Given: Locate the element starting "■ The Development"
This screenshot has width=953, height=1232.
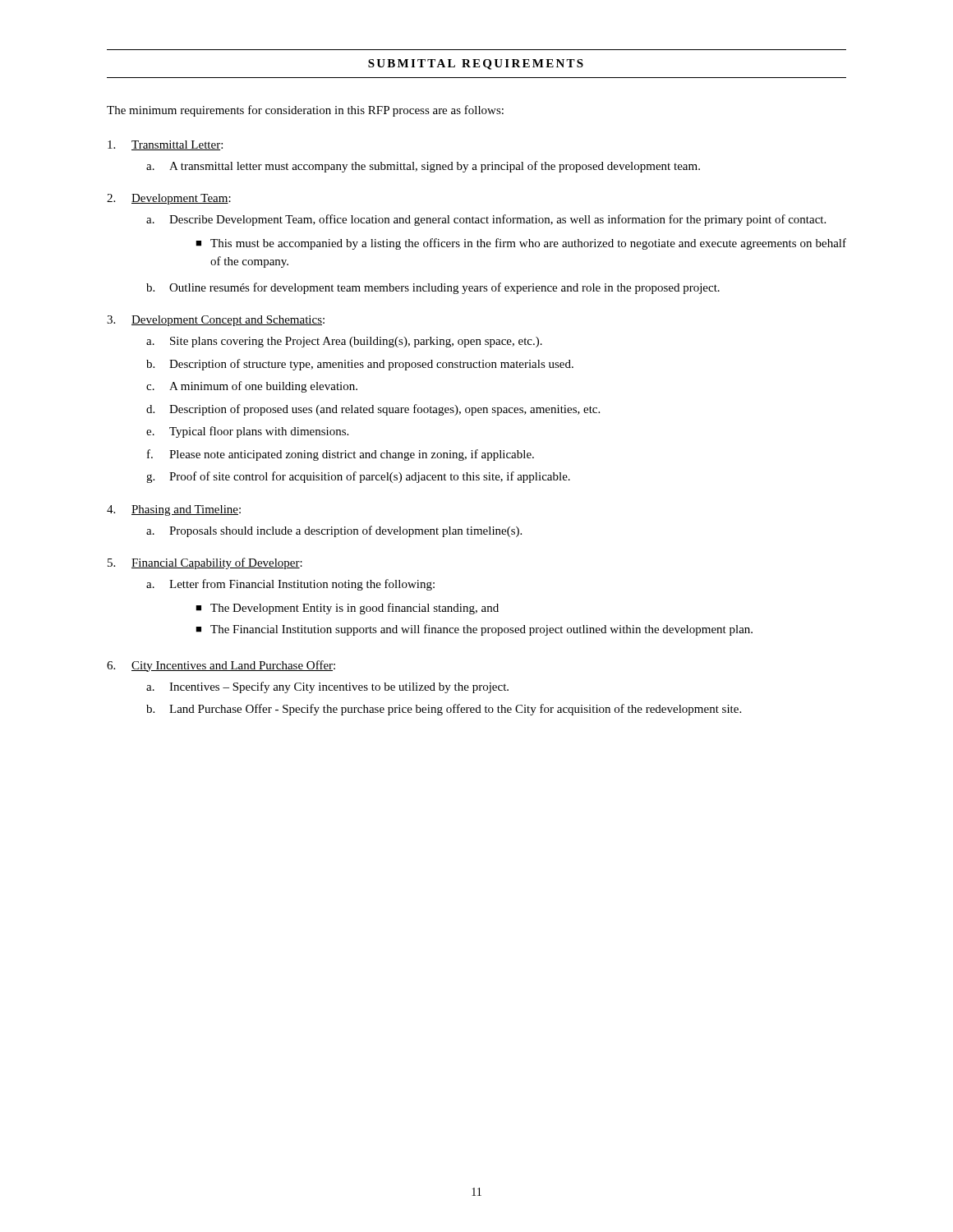Looking at the screenshot, I should coord(347,609).
